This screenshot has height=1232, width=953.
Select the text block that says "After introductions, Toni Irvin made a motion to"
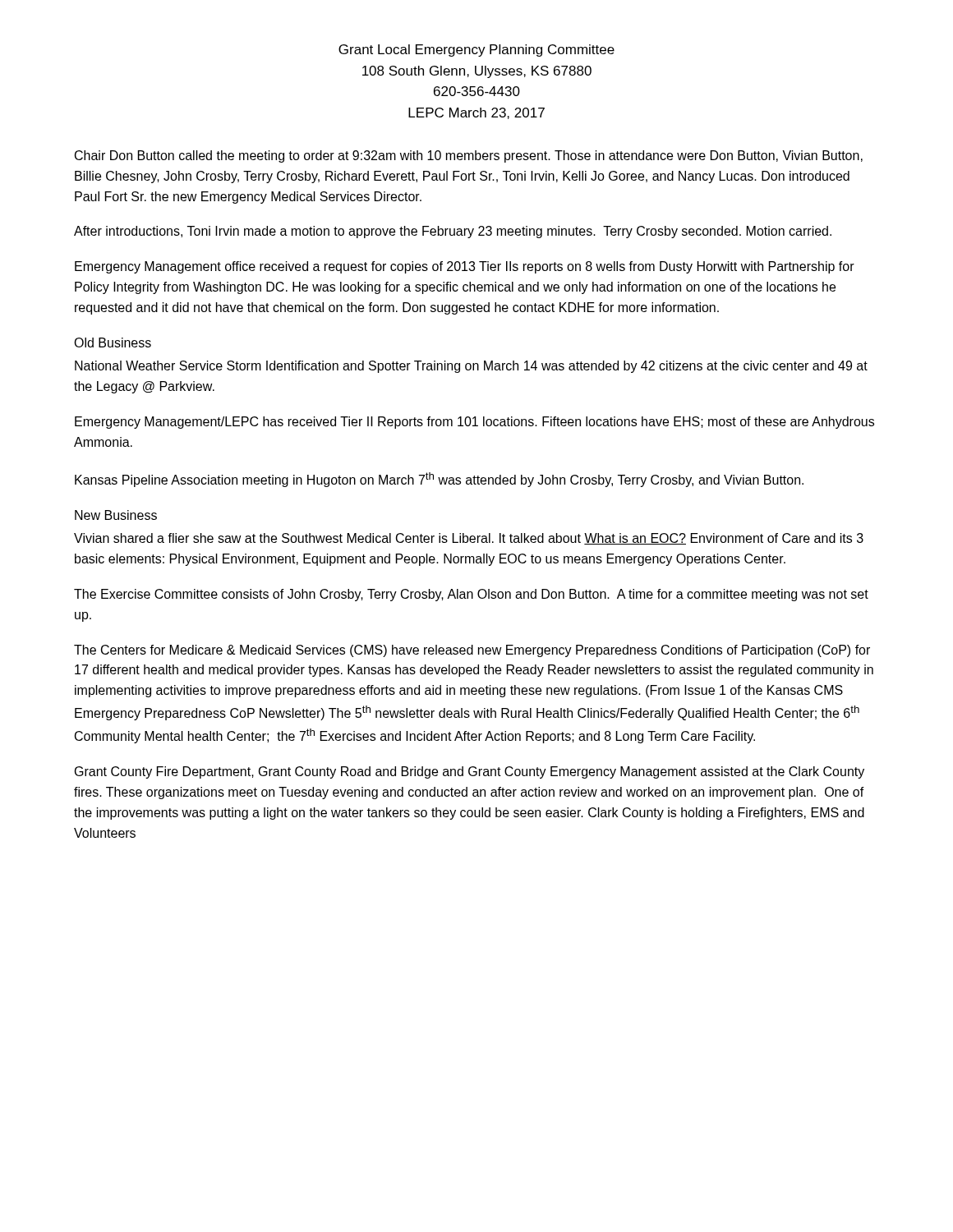tap(476, 232)
